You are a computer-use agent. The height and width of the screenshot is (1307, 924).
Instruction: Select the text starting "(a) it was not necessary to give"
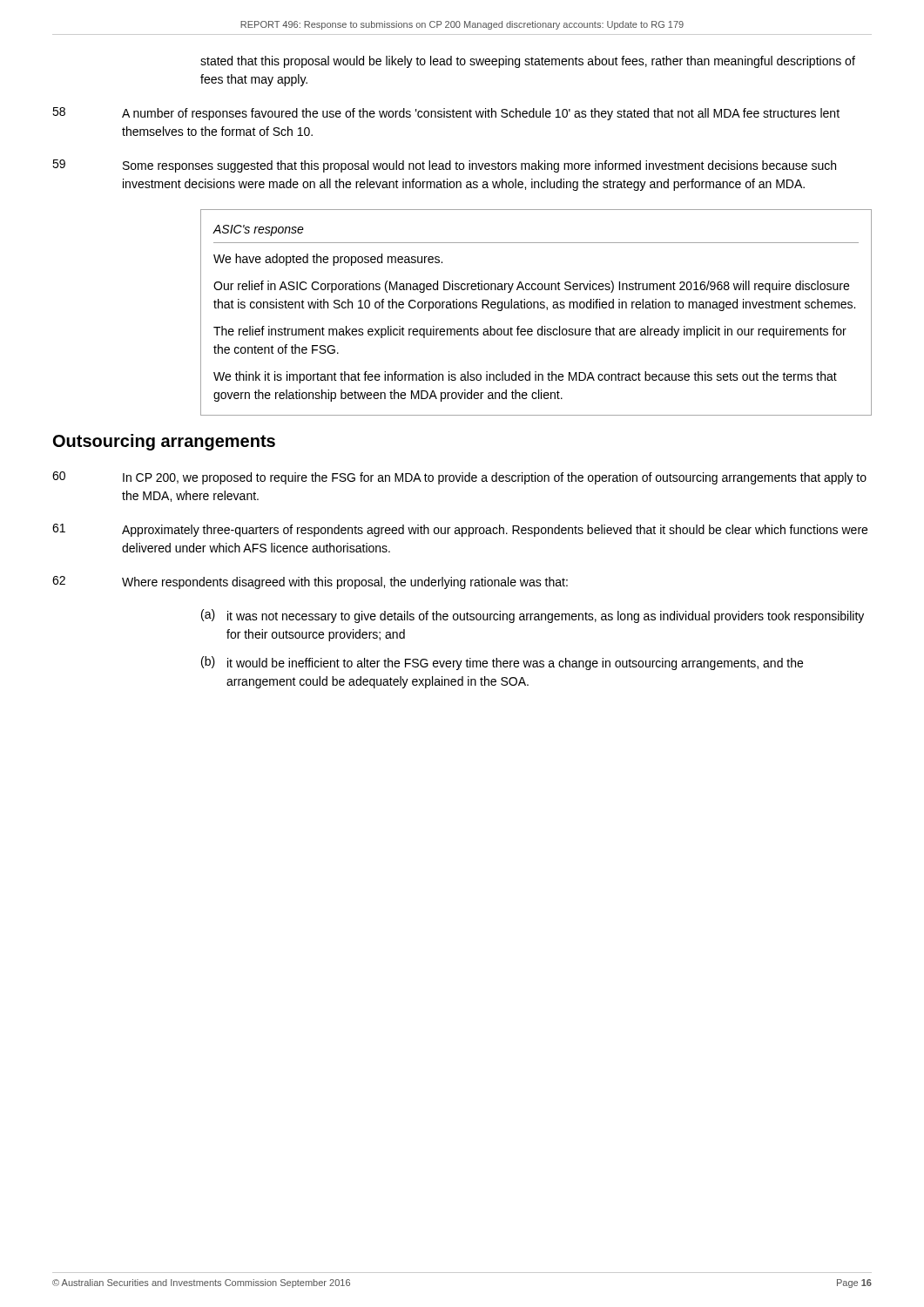(536, 626)
